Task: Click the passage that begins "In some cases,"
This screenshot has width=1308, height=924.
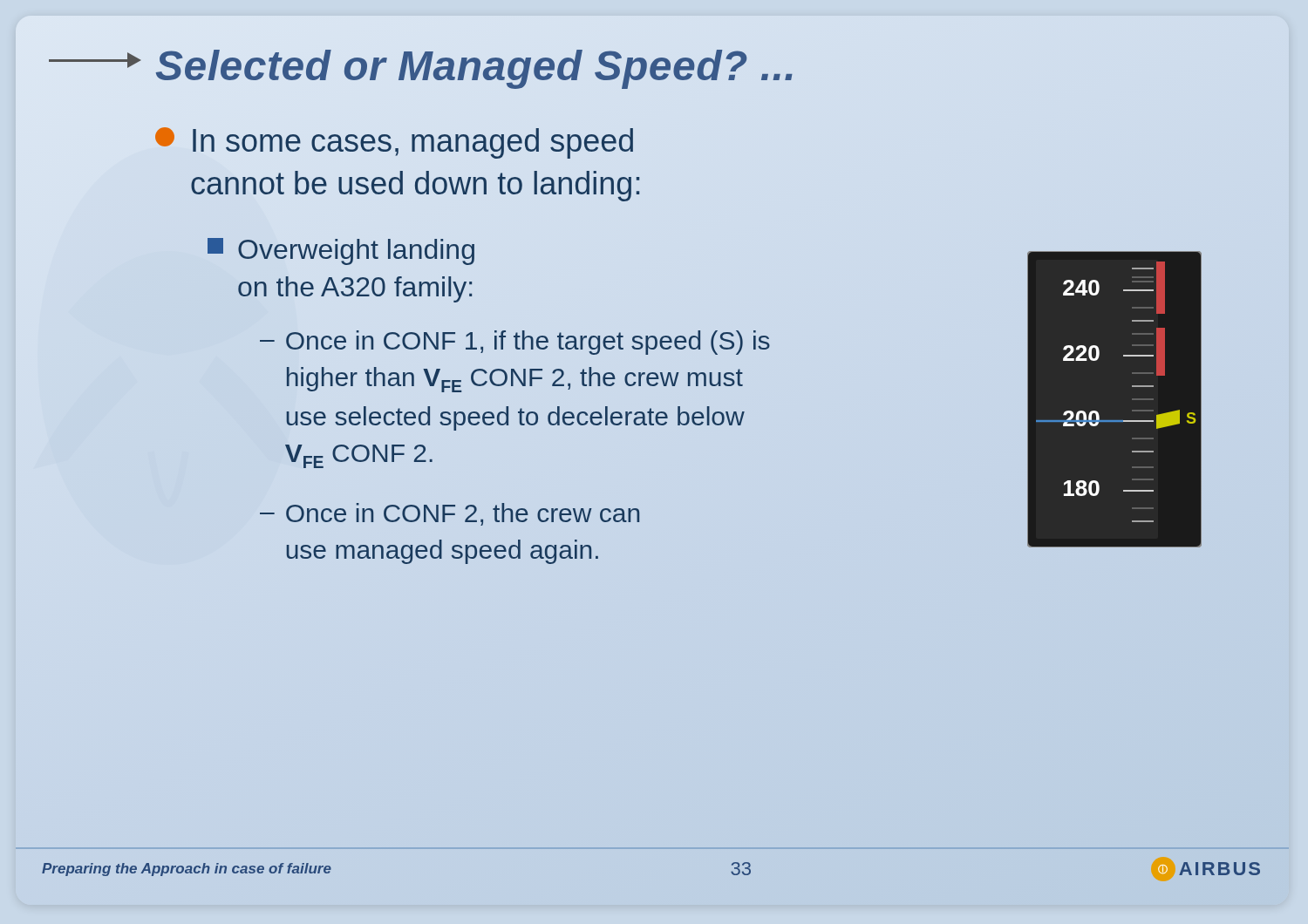Action: 399,163
